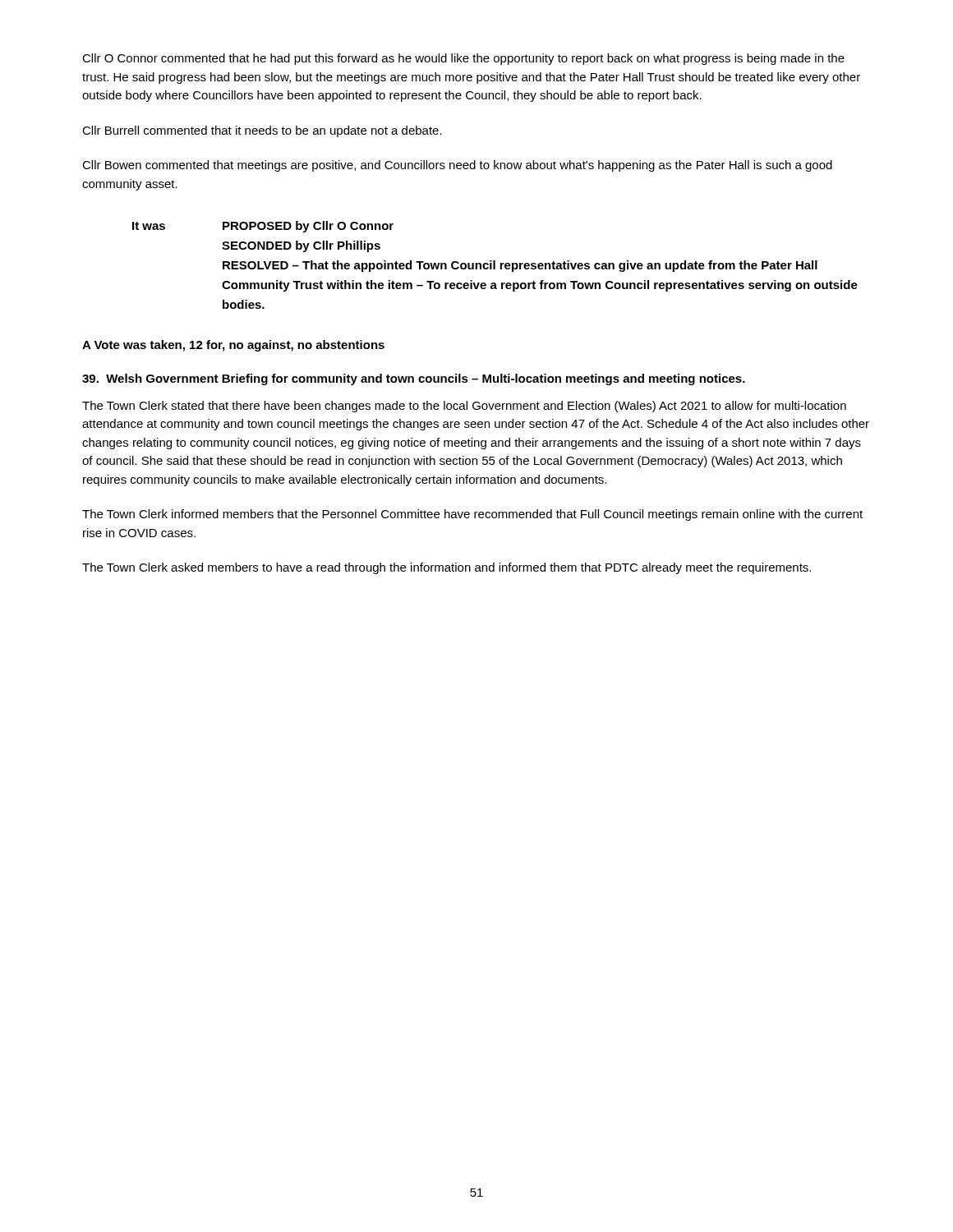Select the text block that reads "The Town Clerk stated that there have been"

[x=476, y=442]
